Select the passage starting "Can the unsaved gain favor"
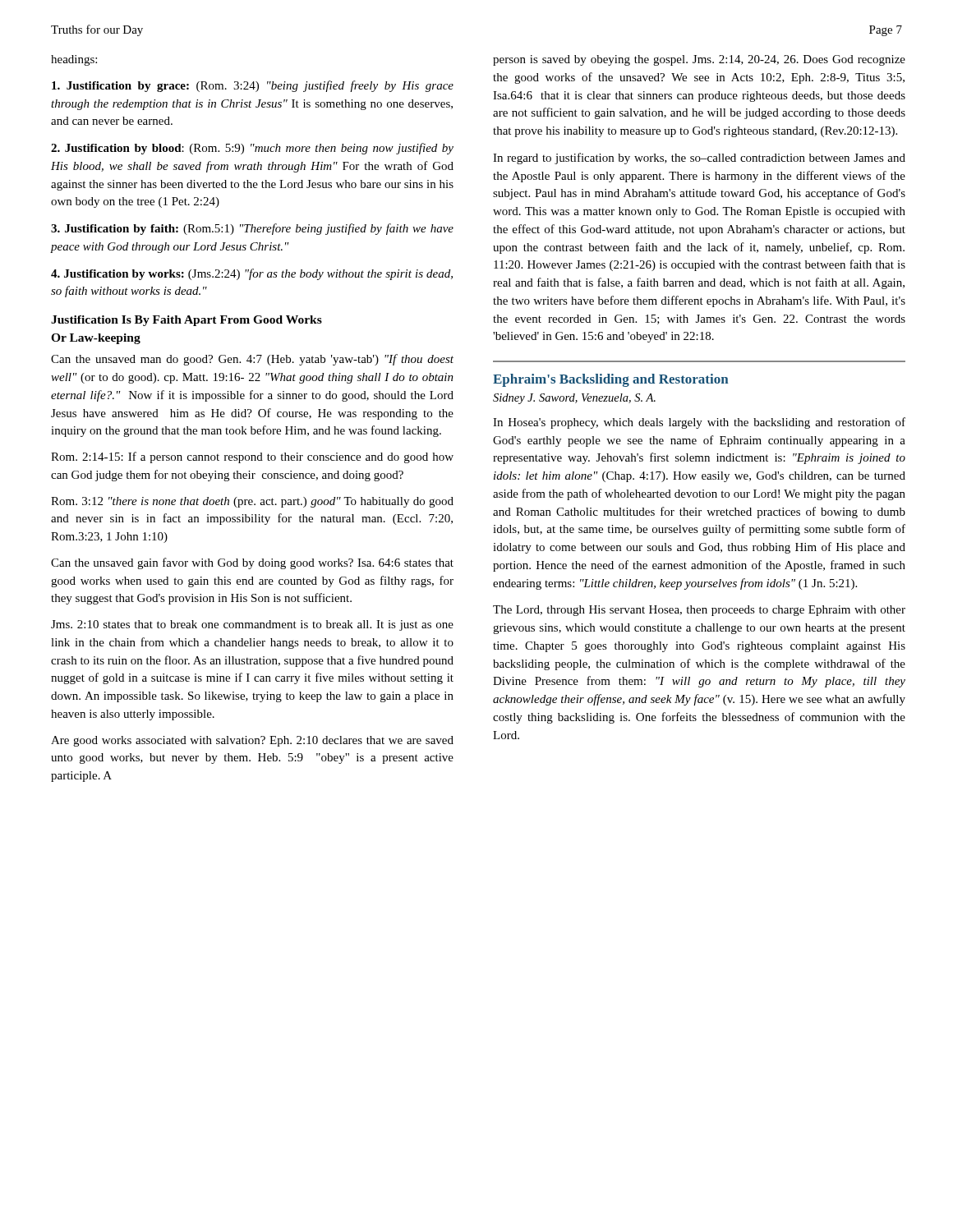This screenshot has width=953, height=1232. click(252, 580)
